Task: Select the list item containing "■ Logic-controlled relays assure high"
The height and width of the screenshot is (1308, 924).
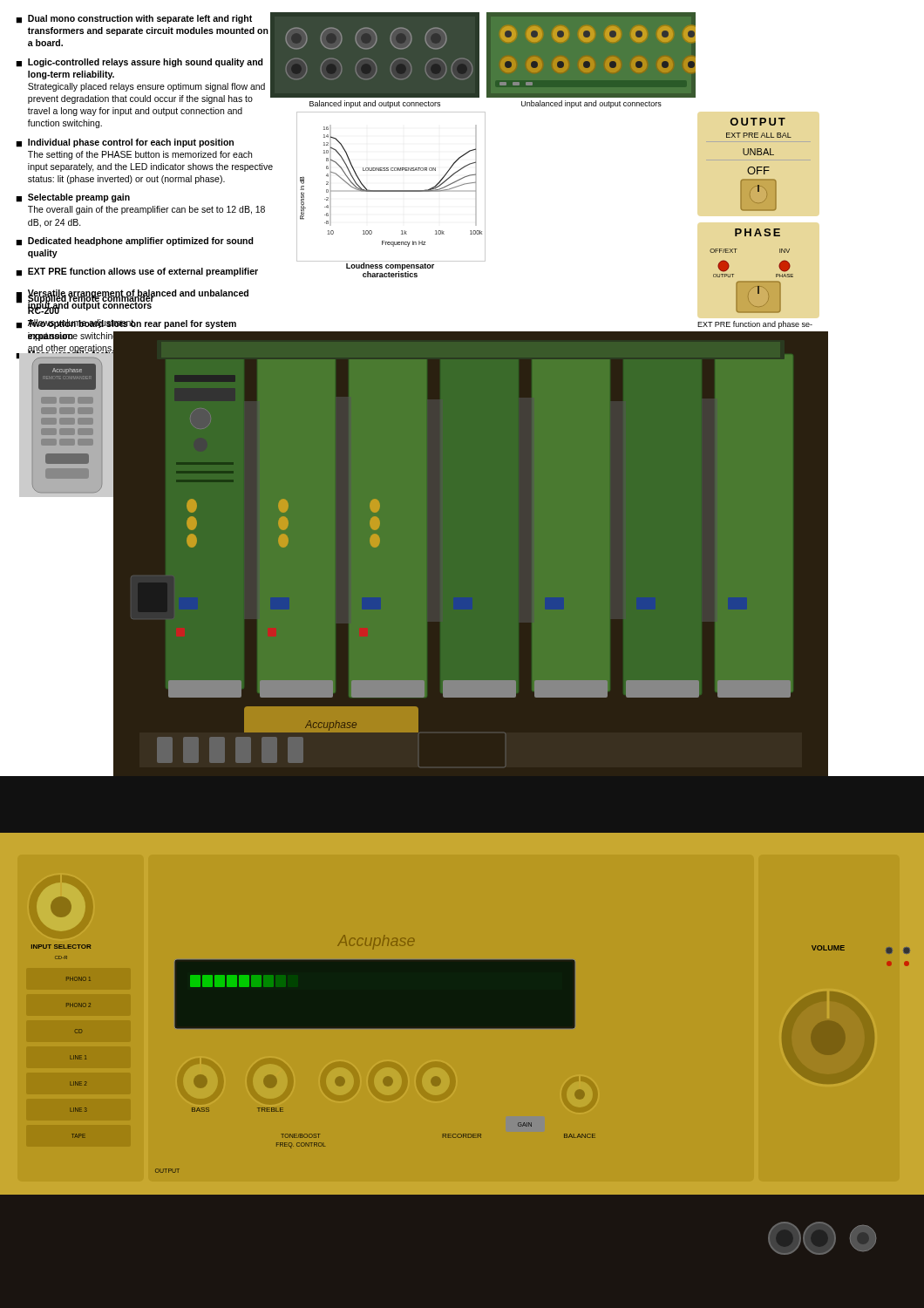Action: coord(144,92)
